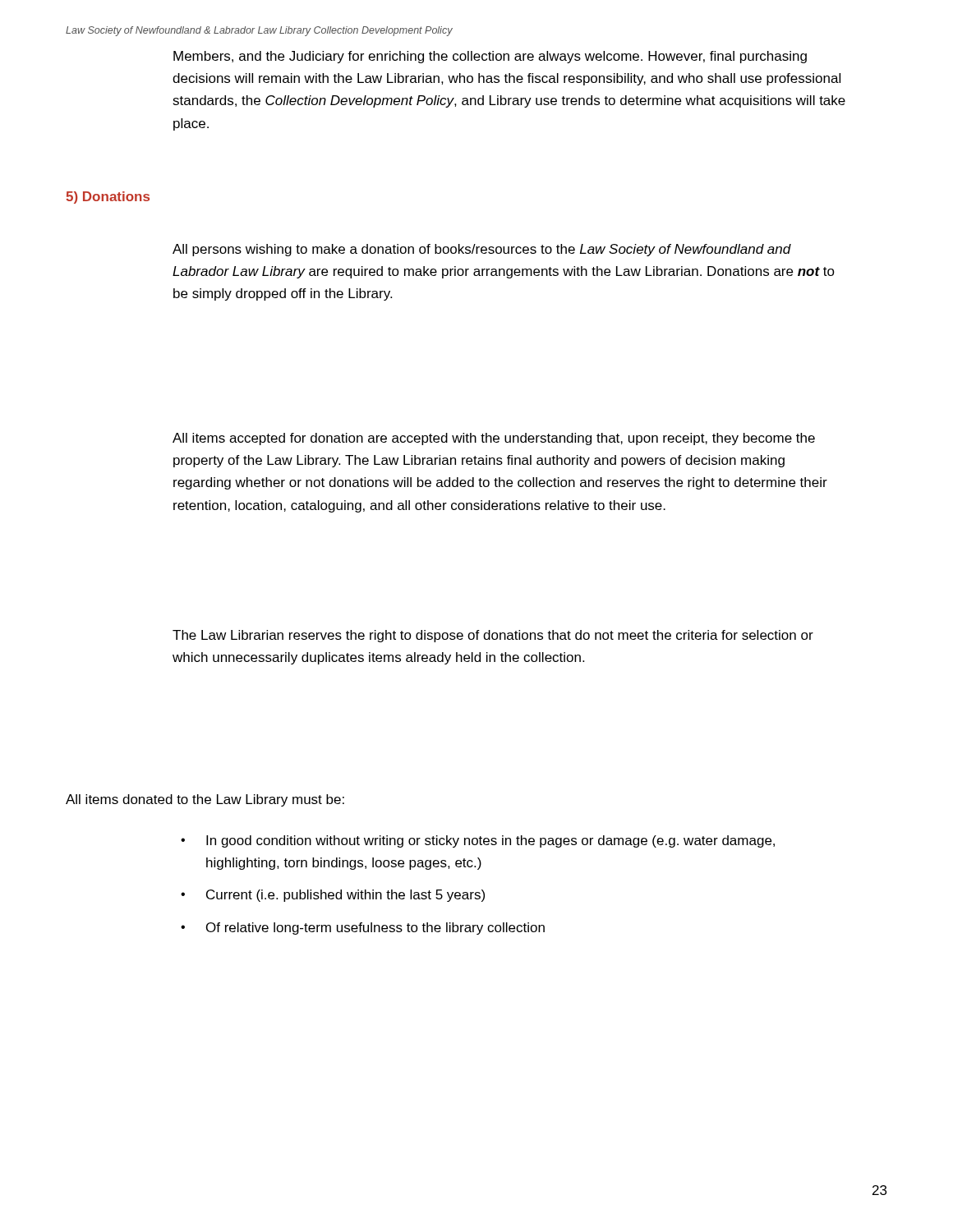Select the list item that reads "• In good condition without writing or sticky"
Screen dimensions: 1232x953
click(x=513, y=852)
